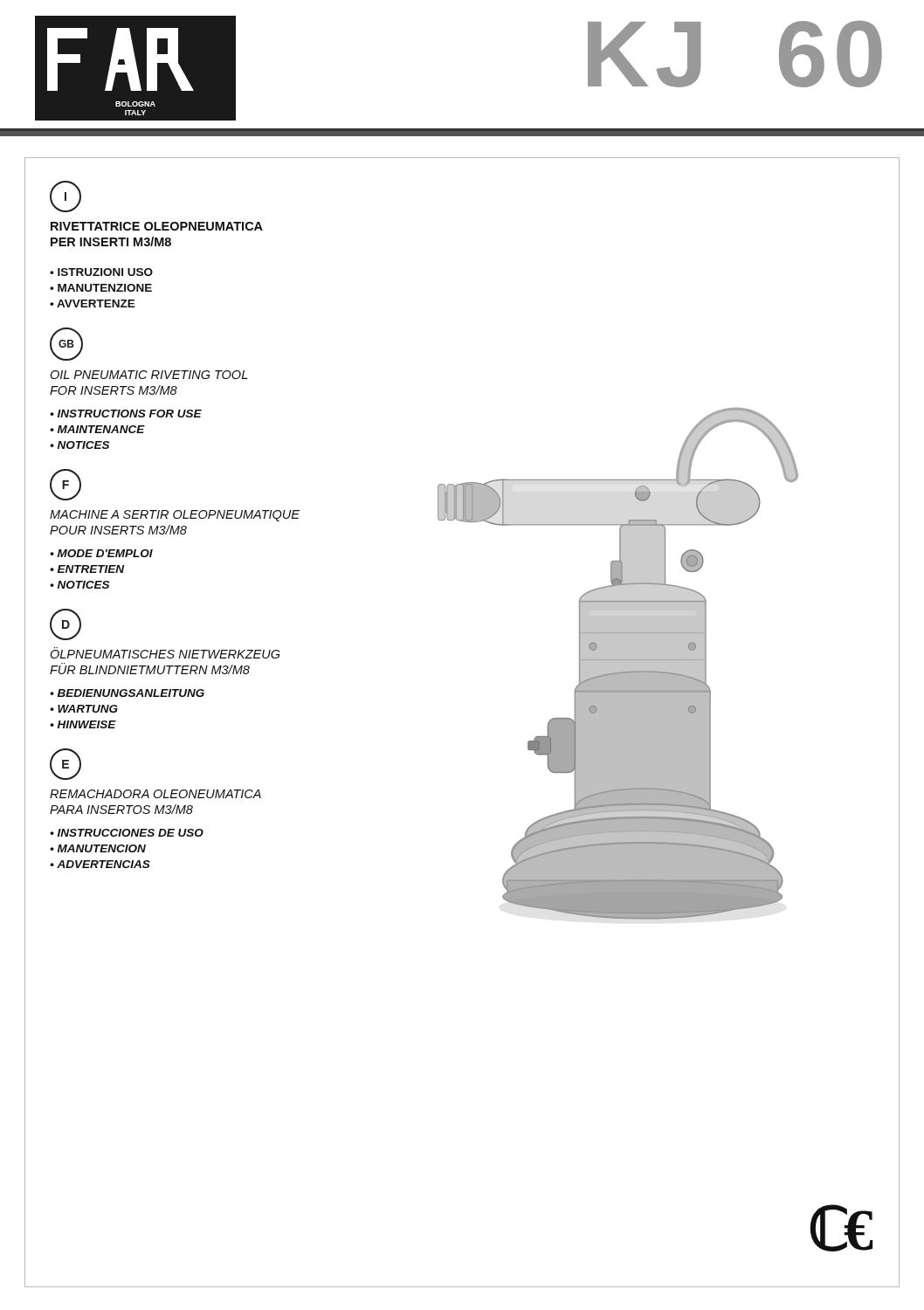The width and height of the screenshot is (924, 1310).
Task: Where does it say "F MACHINE A SERTIR OLEOPNEUMATIQUEPOUR INSERTS M3/M8"?
Action: pos(175,503)
